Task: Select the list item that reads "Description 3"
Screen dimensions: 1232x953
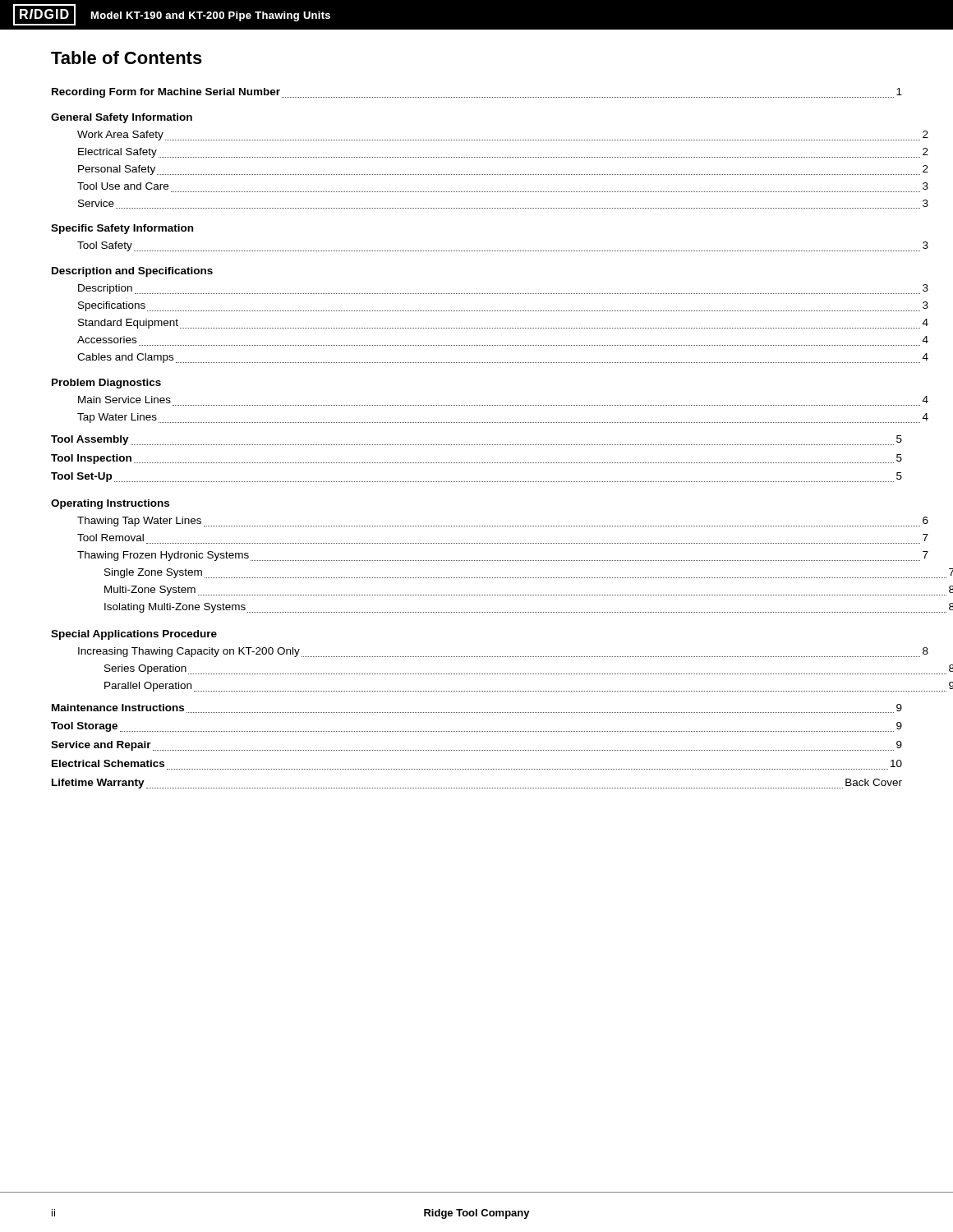Action: click(503, 289)
